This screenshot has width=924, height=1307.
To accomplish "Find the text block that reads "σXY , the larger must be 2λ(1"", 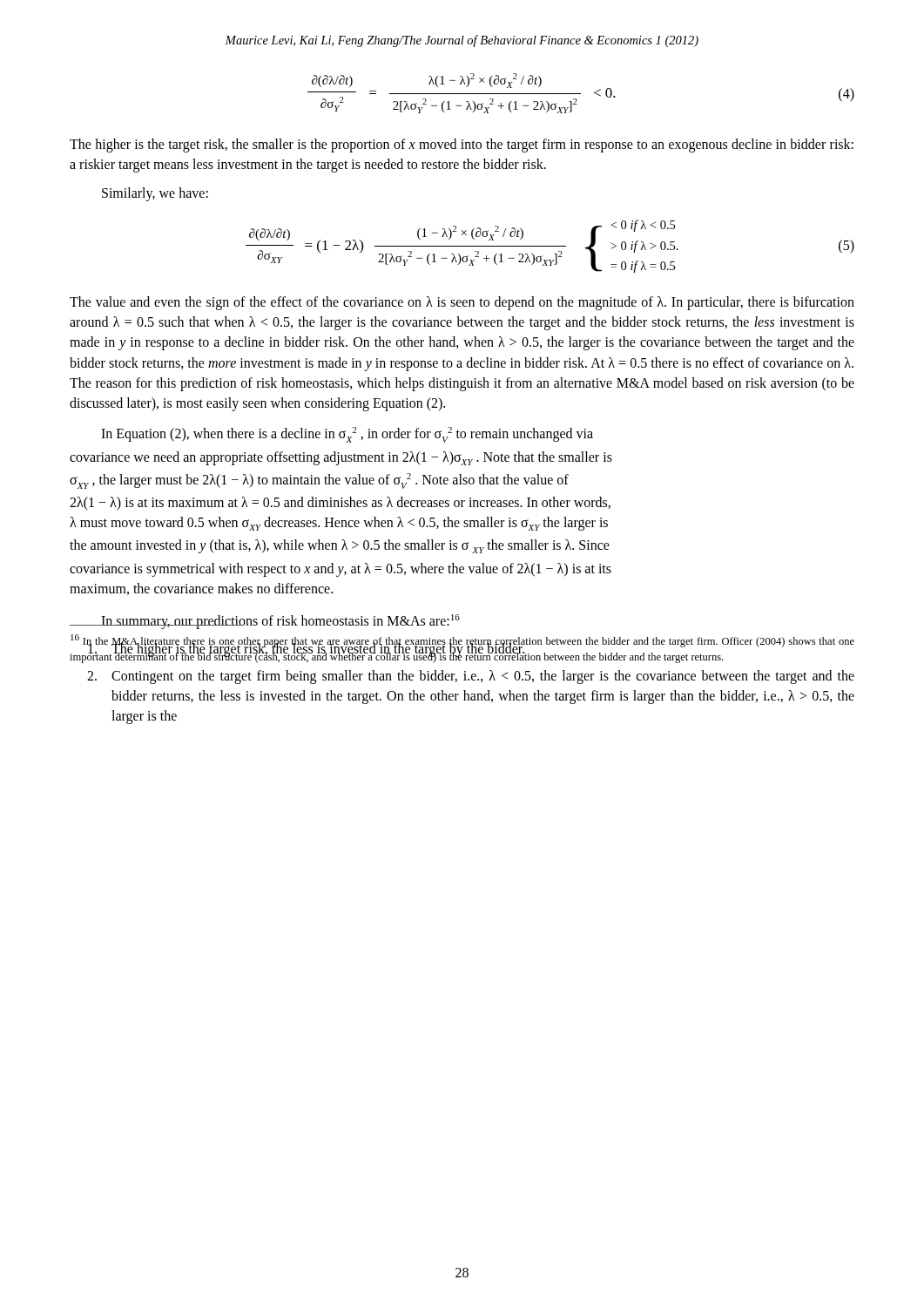I will pos(319,480).
